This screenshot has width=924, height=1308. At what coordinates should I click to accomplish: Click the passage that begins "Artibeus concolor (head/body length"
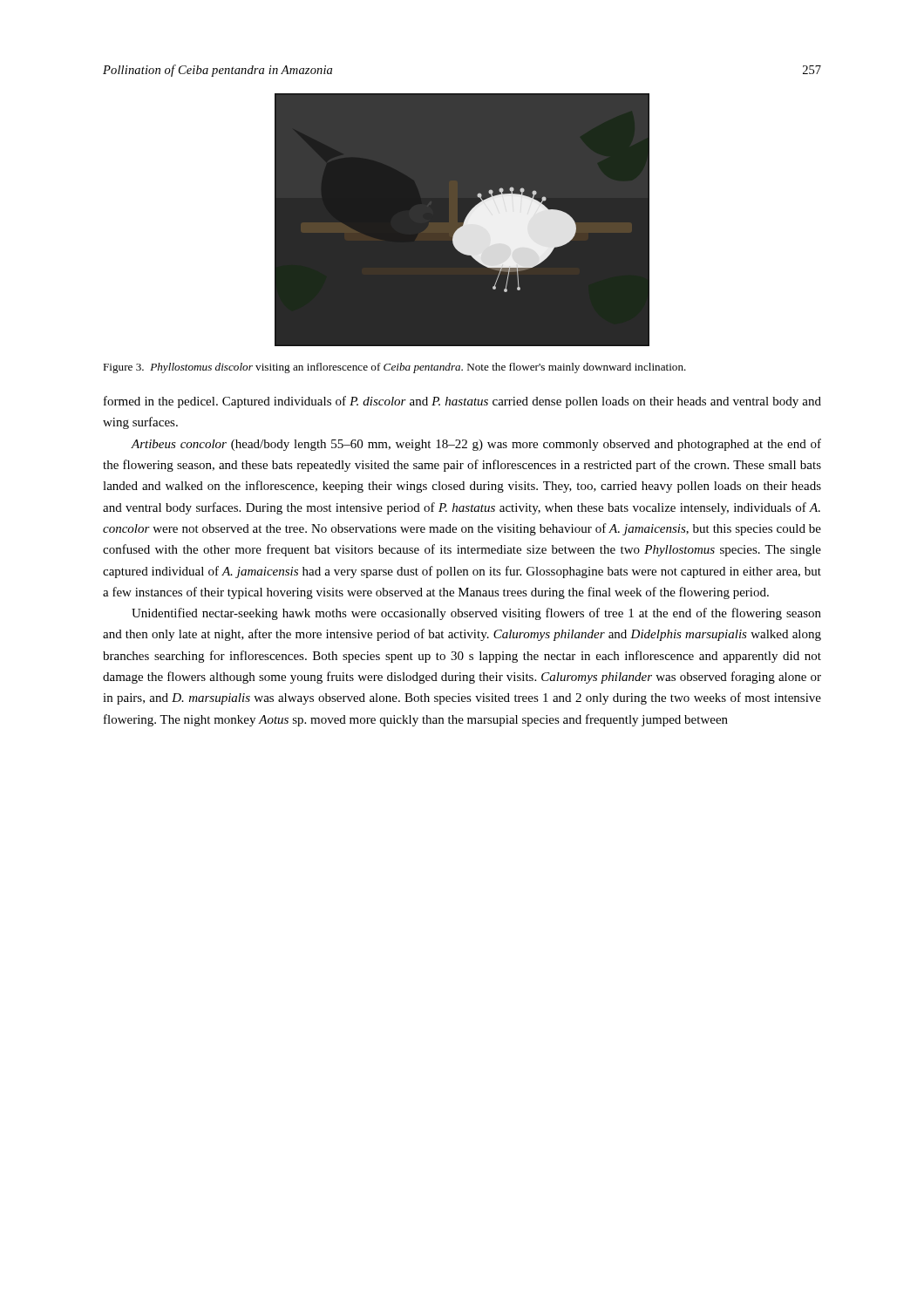pyautogui.click(x=462, y=518)
